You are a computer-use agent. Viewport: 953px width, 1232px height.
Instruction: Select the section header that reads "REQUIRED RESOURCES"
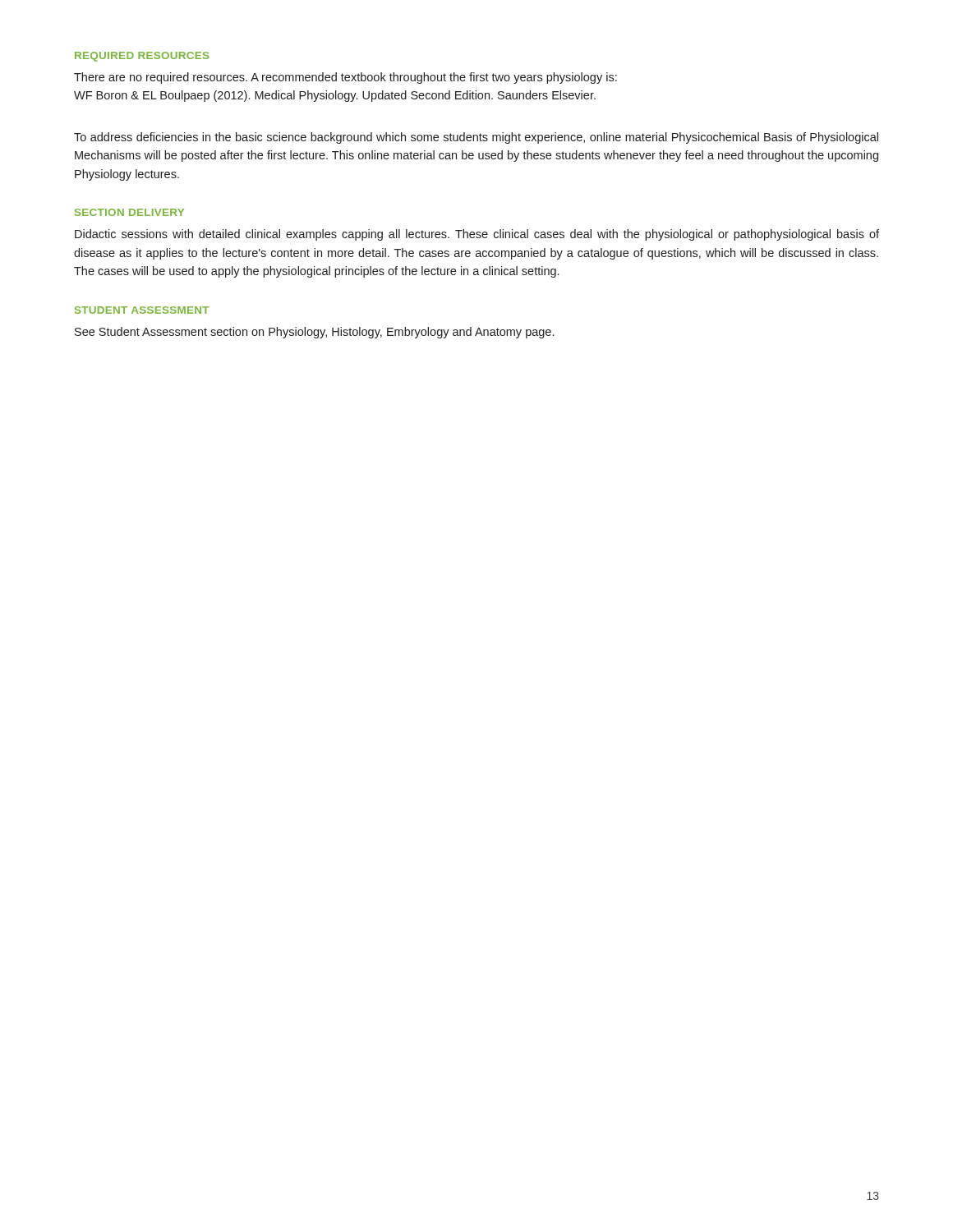[142, 55]
